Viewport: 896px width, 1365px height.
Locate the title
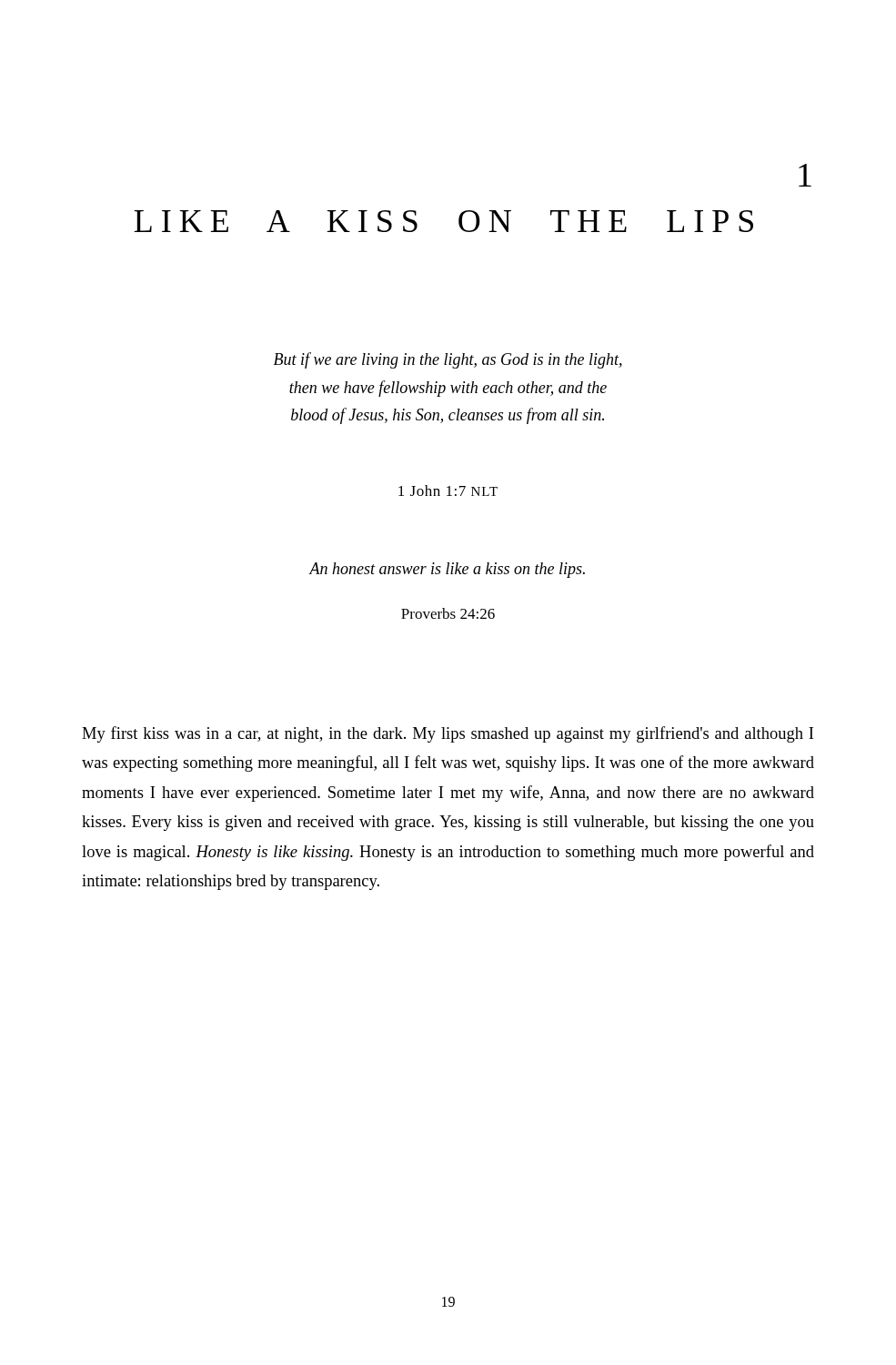pos(448,221)
